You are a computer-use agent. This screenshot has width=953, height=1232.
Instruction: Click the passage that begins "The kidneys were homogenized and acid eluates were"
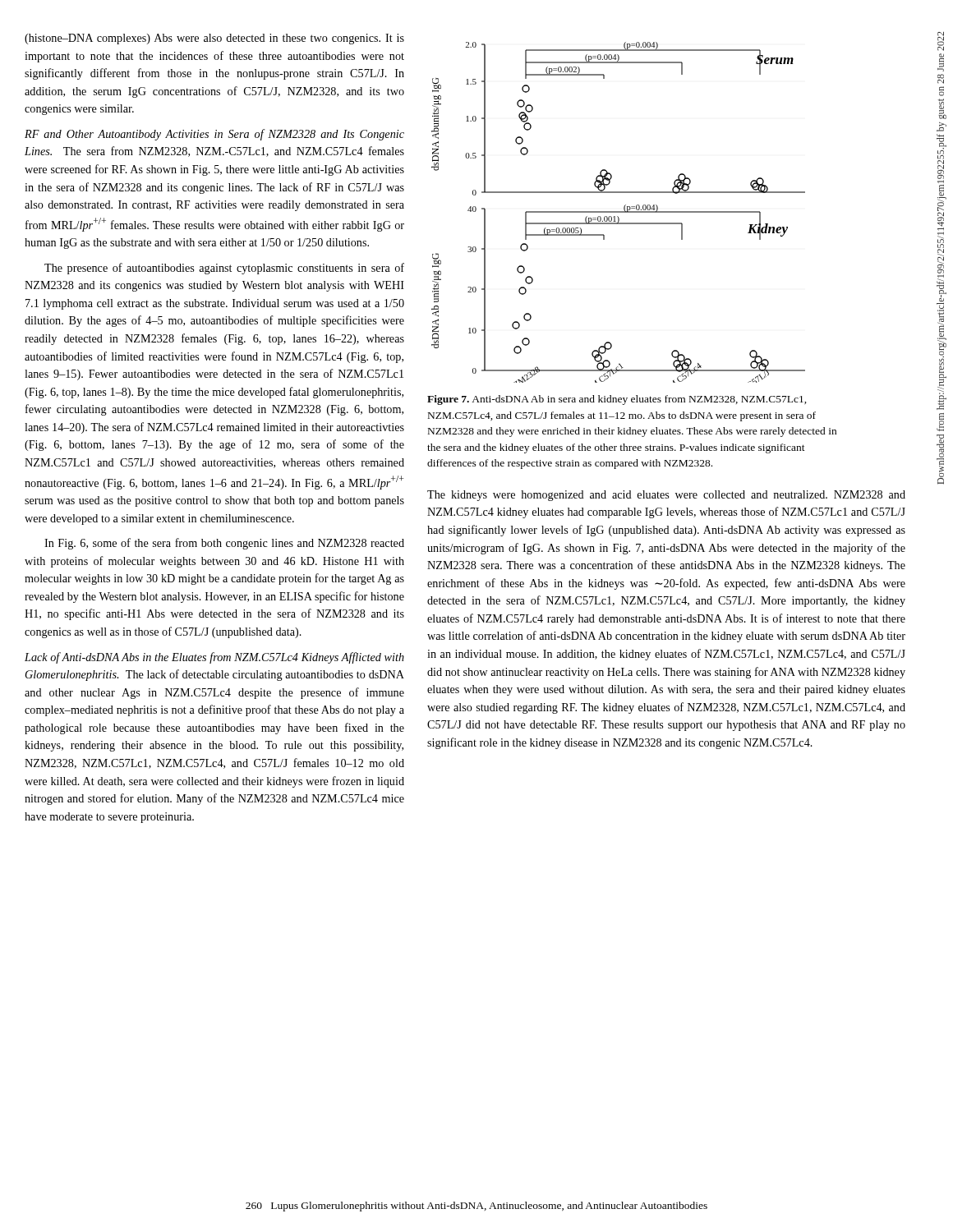(x=666, y=619)
